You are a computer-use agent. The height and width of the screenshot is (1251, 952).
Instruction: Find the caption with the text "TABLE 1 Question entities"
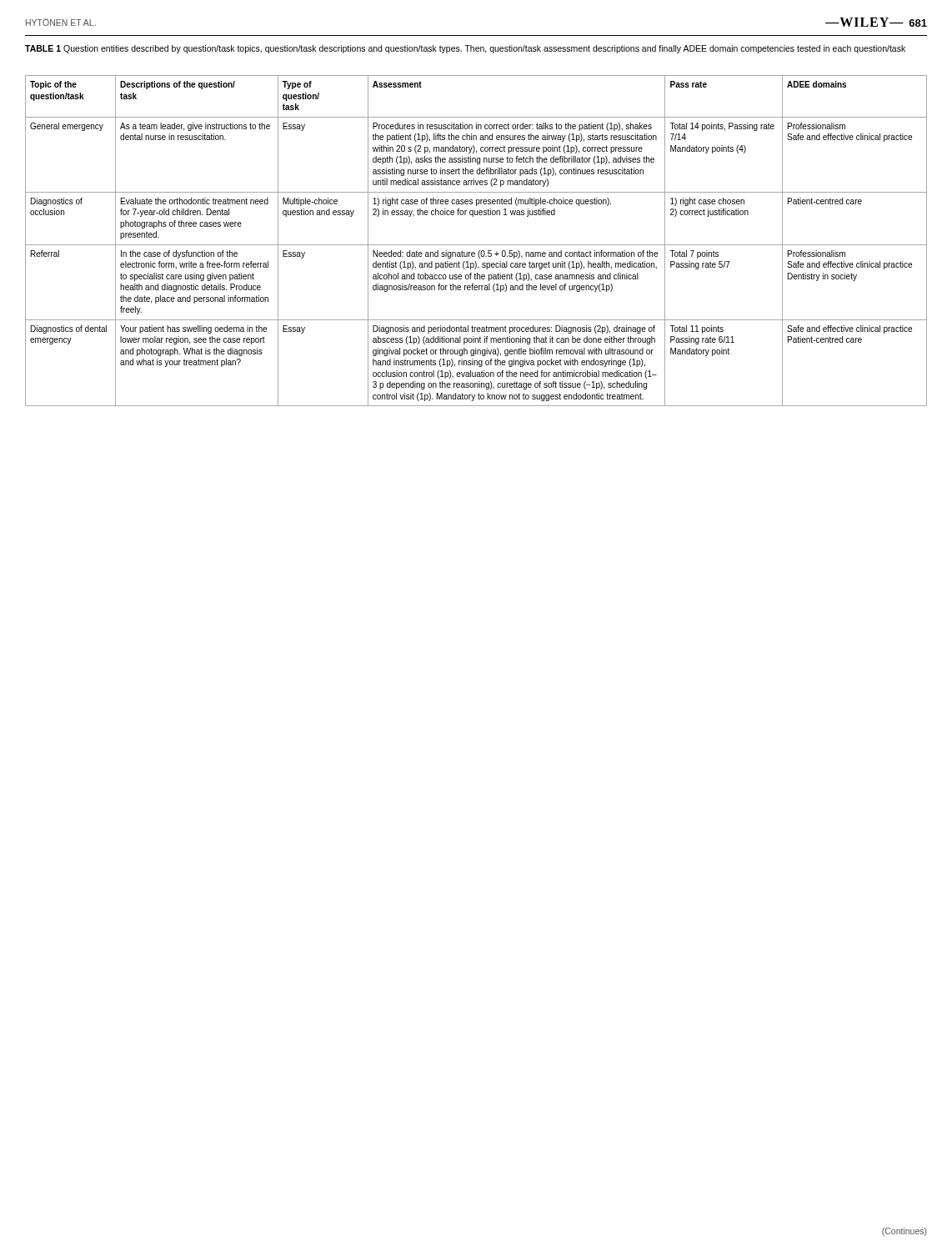tap(465, 48)
